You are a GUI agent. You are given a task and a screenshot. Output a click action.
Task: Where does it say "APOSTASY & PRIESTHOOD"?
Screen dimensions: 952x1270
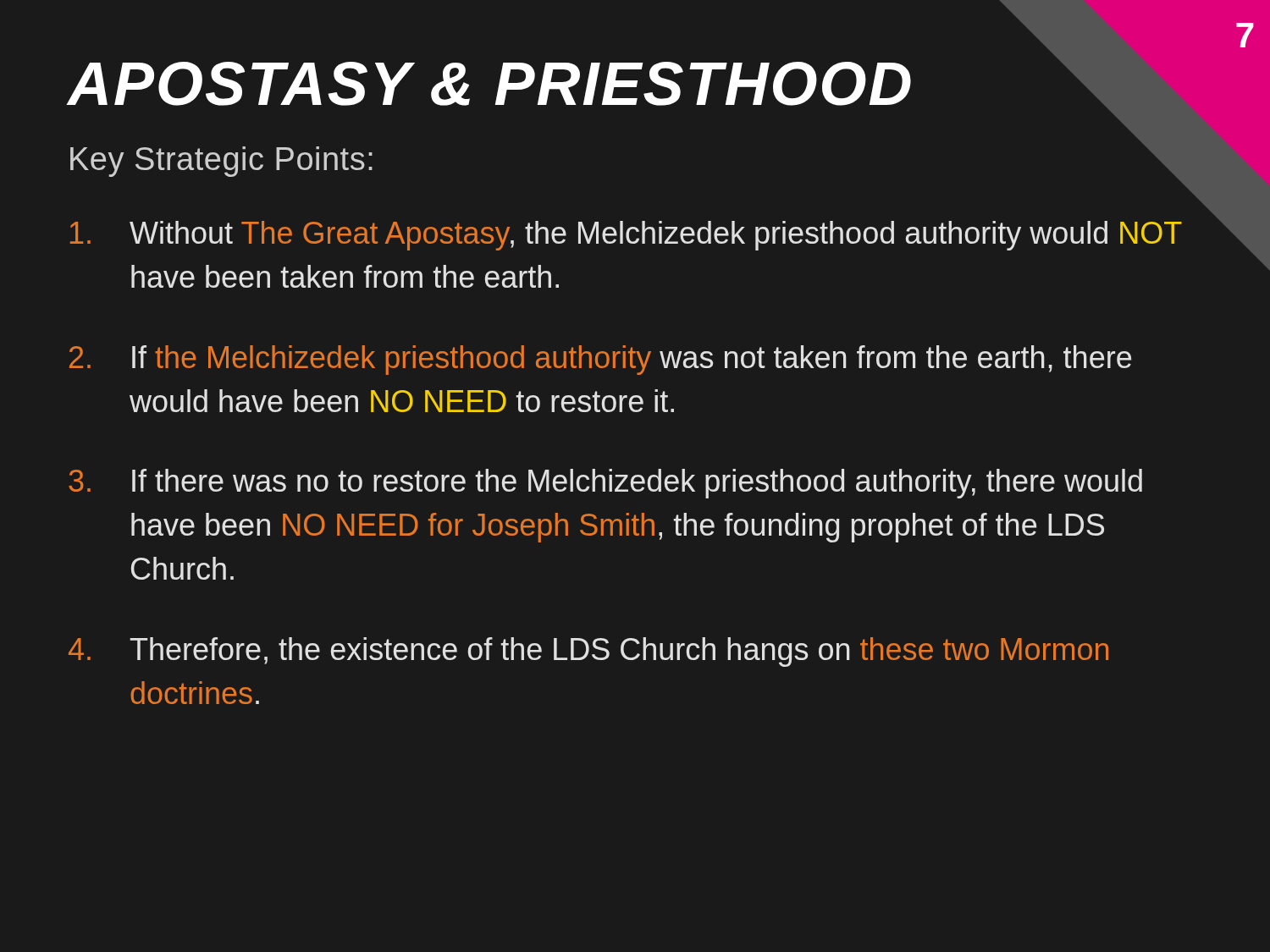(635, 84)
